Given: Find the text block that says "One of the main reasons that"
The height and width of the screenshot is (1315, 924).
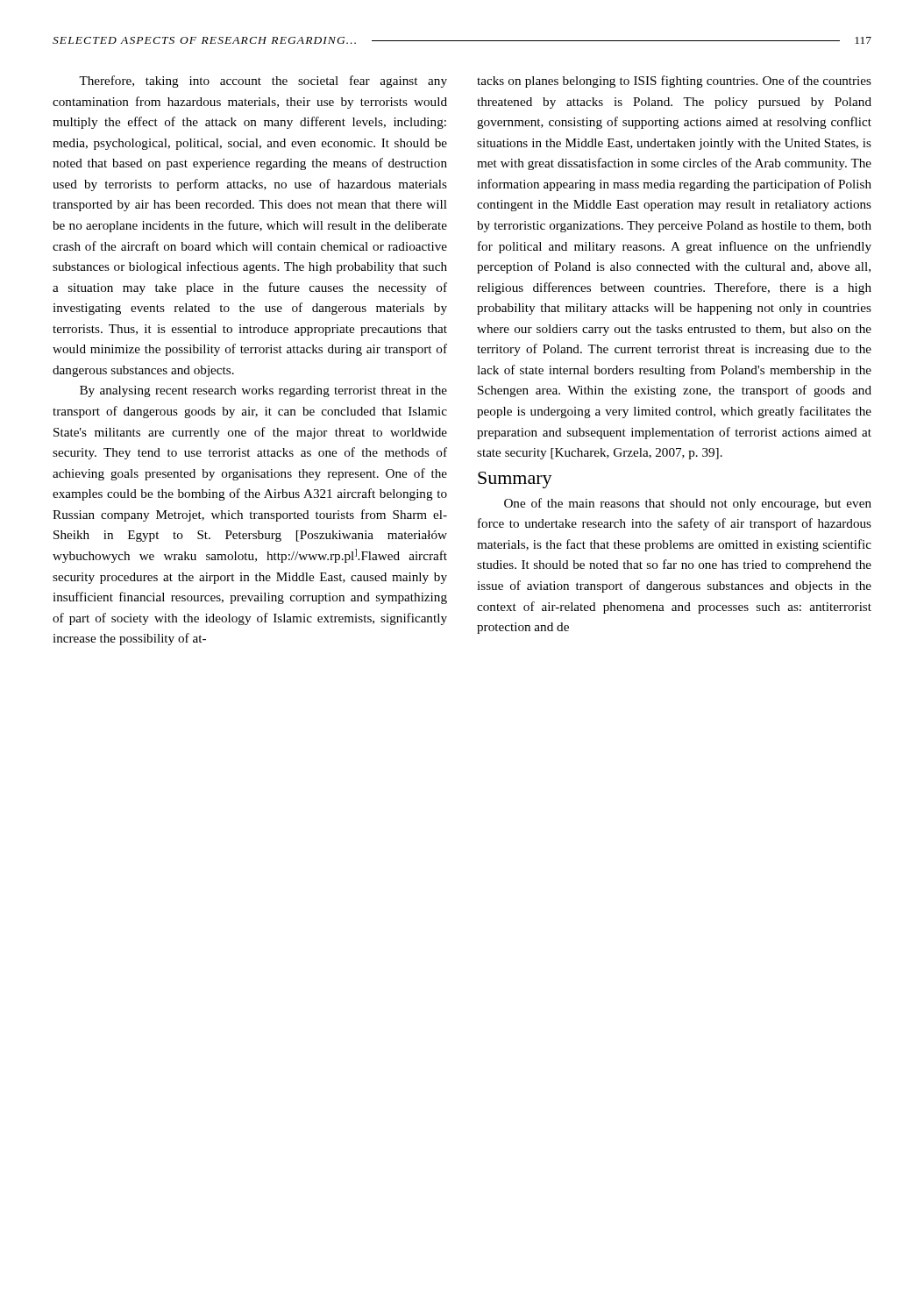Looking at the screenshot, I should click(x=674, y=565).
